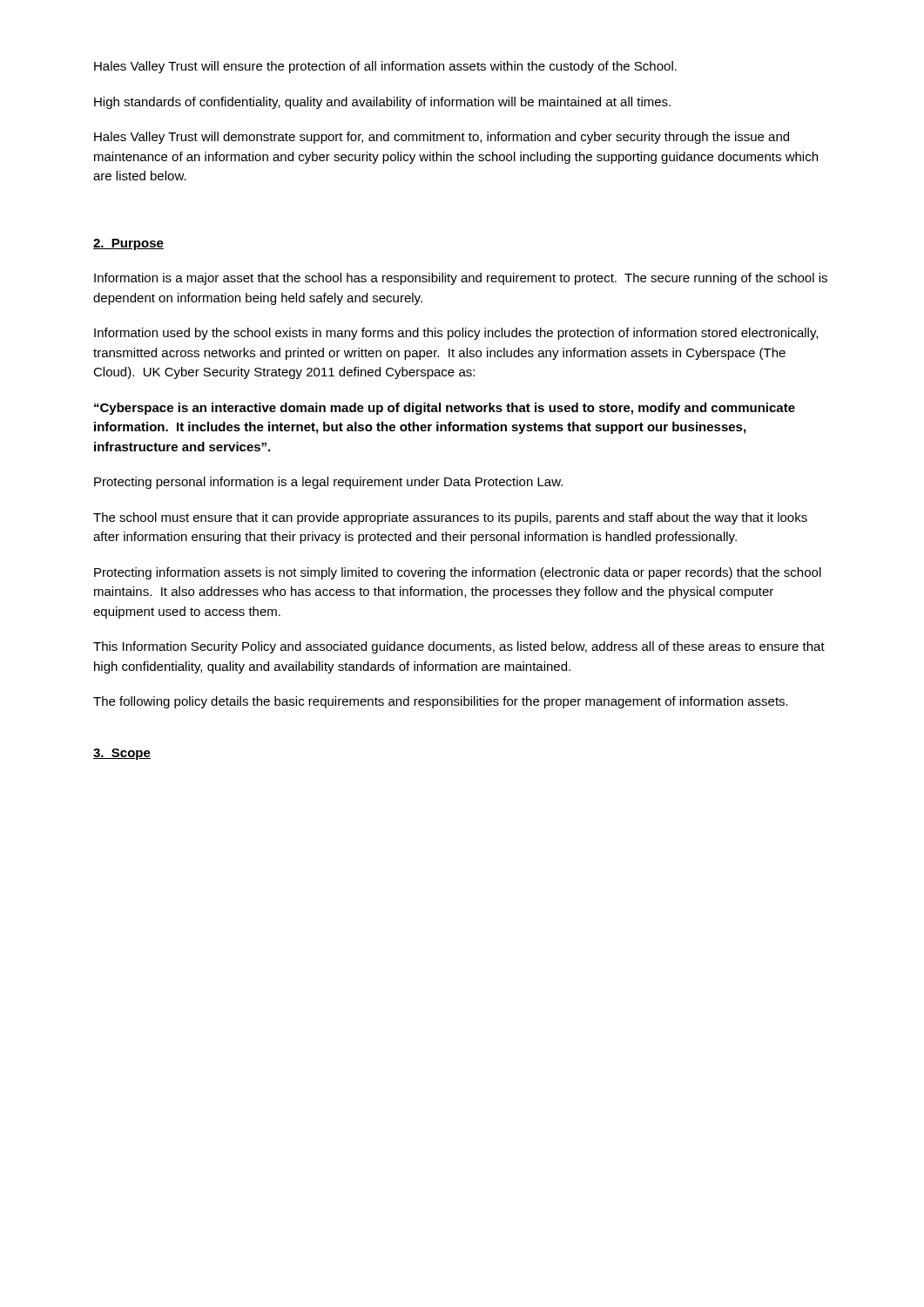
Task: Find the text block with the text "This Information Security Policy and associated"
Action: 459,656
